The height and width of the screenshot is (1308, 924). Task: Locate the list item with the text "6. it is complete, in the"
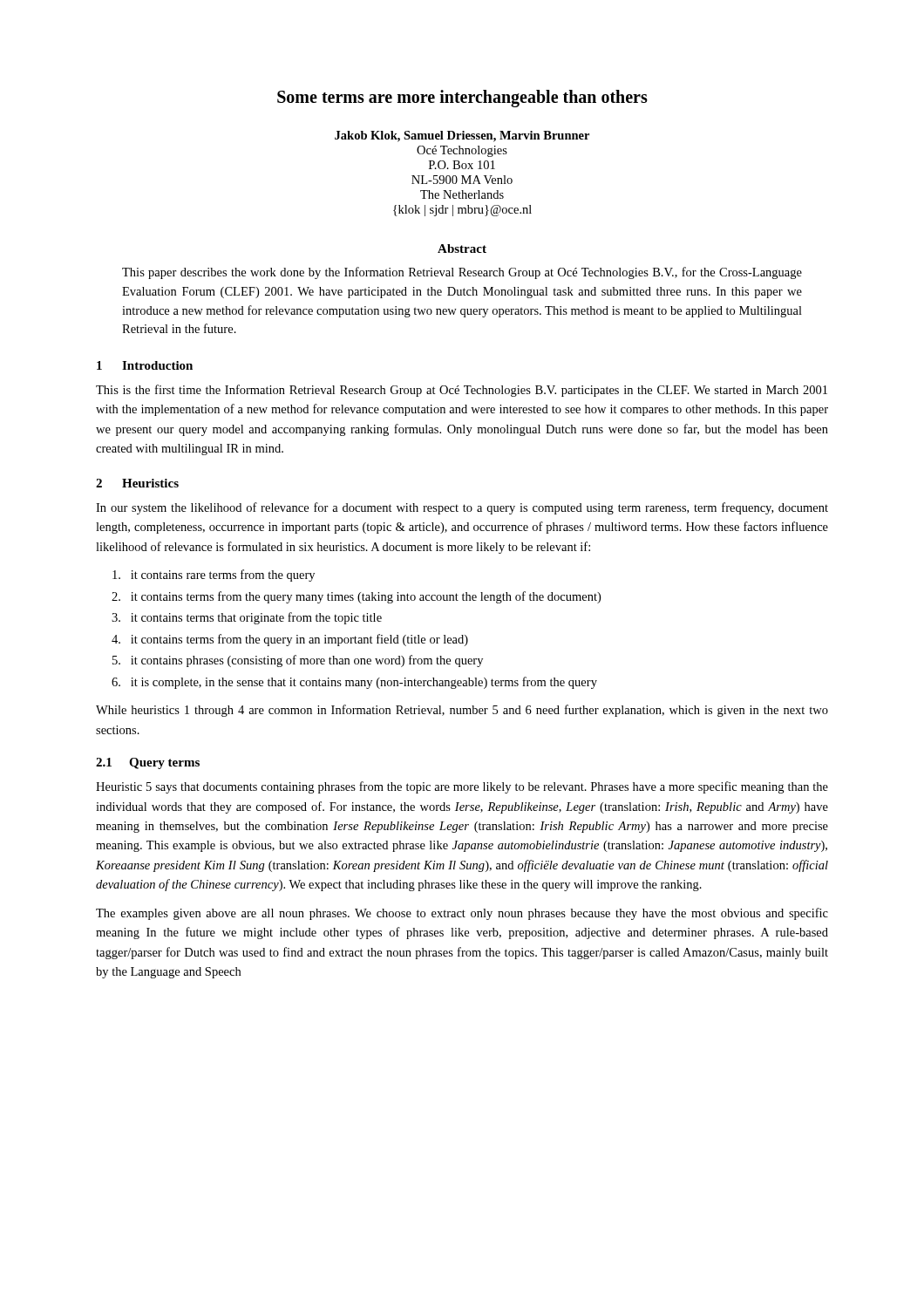354,682
